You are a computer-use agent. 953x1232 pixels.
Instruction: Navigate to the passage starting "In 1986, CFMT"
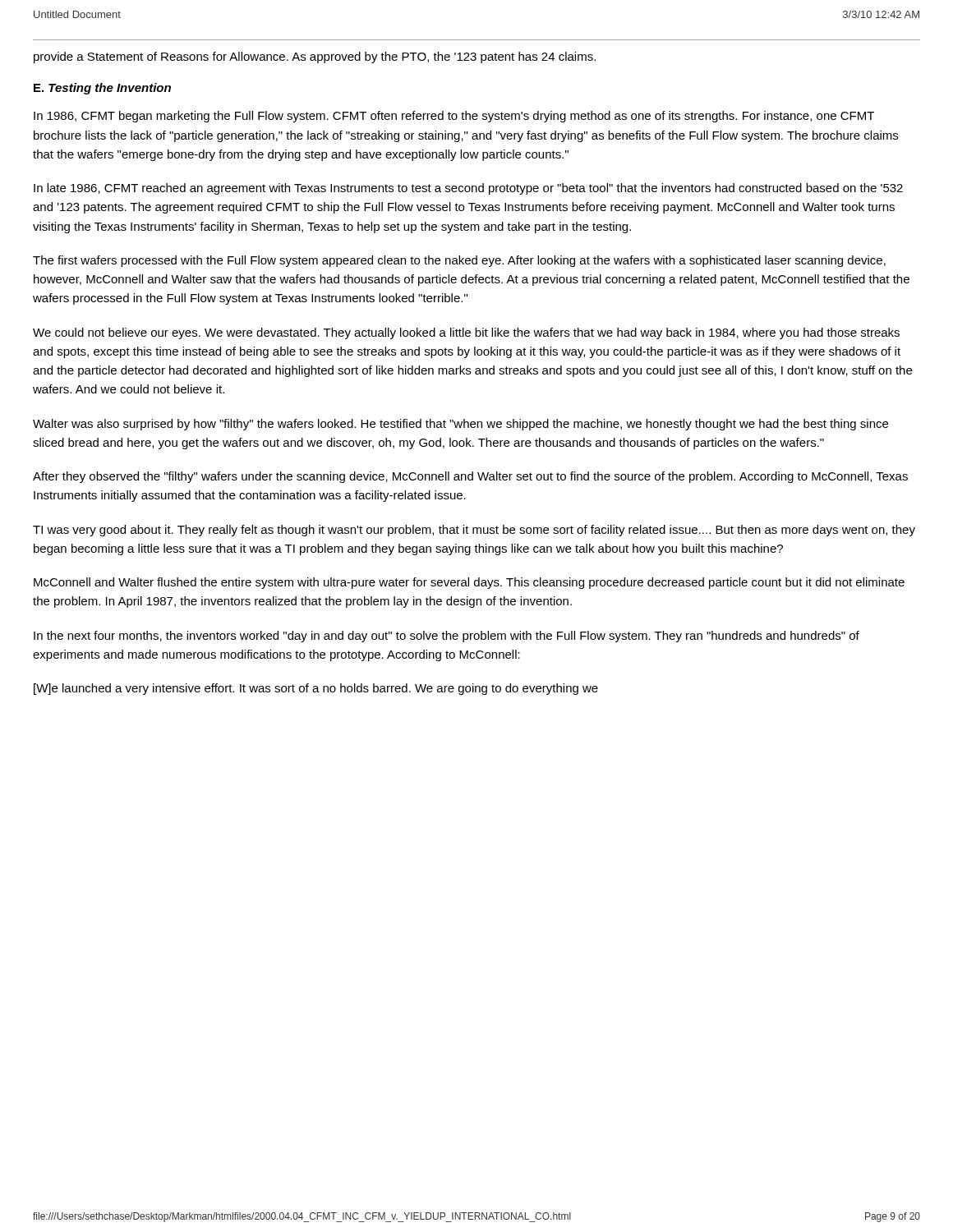coord(466,135)
